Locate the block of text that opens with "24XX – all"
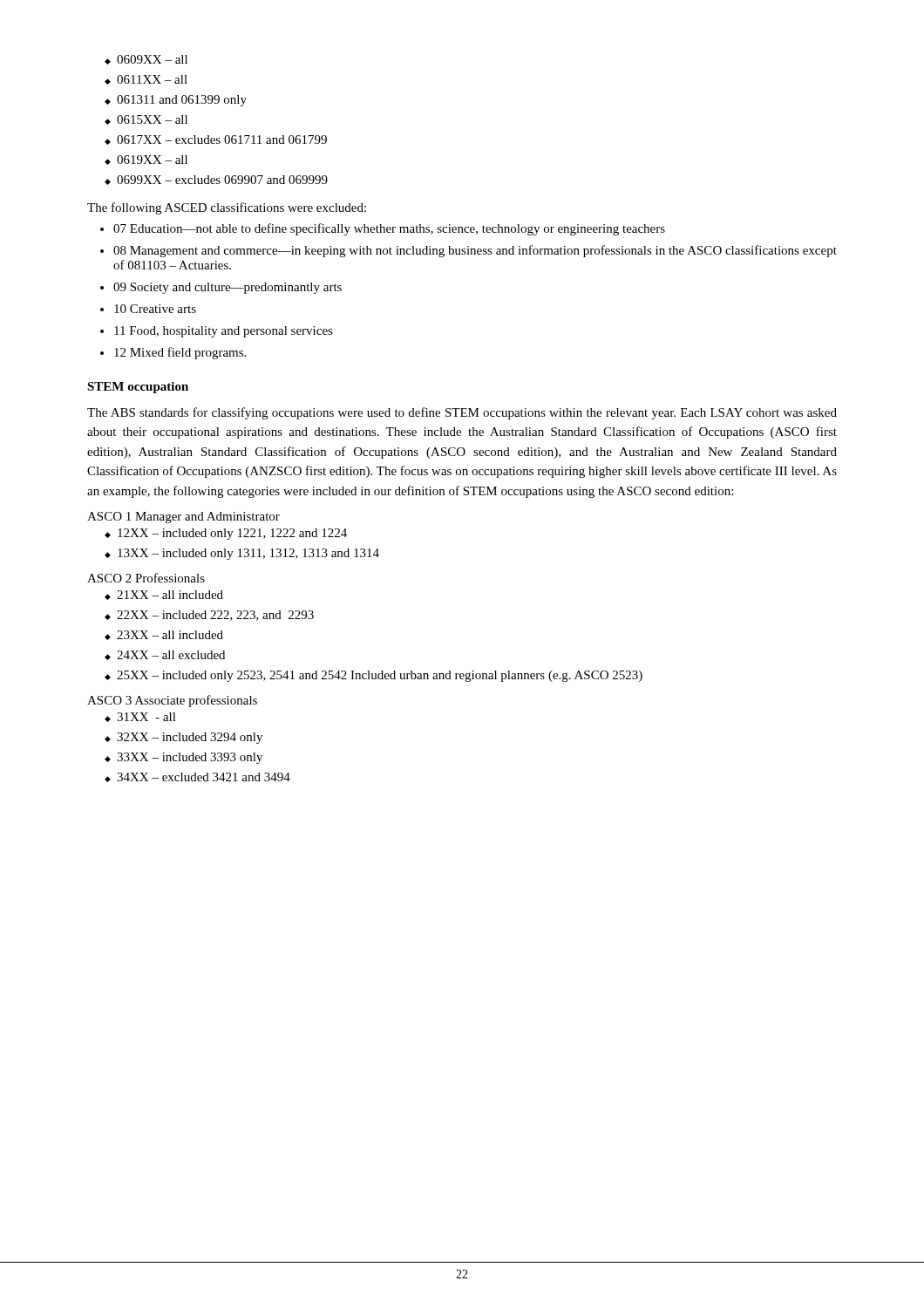 (165, 655)
